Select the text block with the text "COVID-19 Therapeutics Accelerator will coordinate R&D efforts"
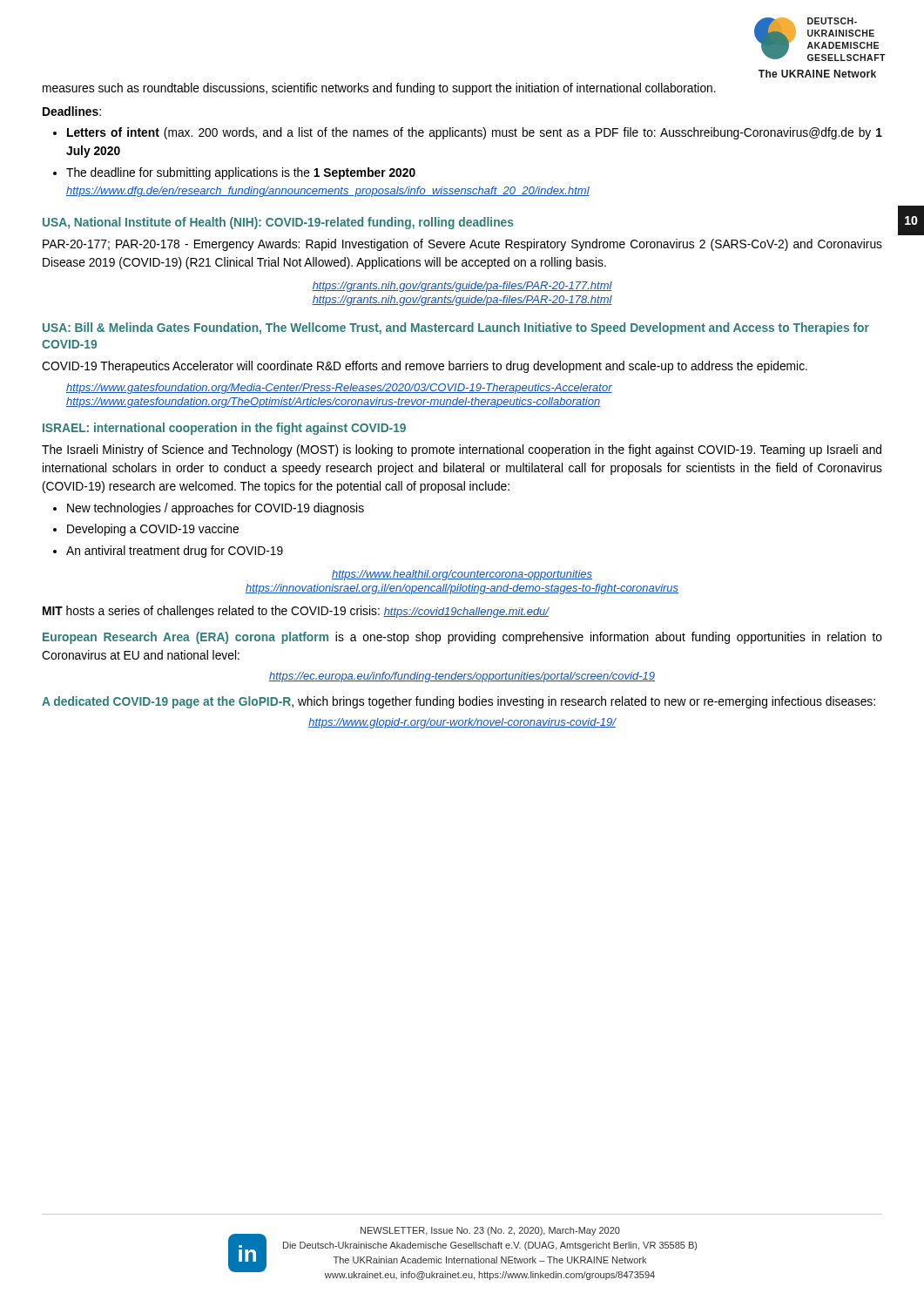The width and height of the screenshot is (924, 1307). (x=425, y=367)
